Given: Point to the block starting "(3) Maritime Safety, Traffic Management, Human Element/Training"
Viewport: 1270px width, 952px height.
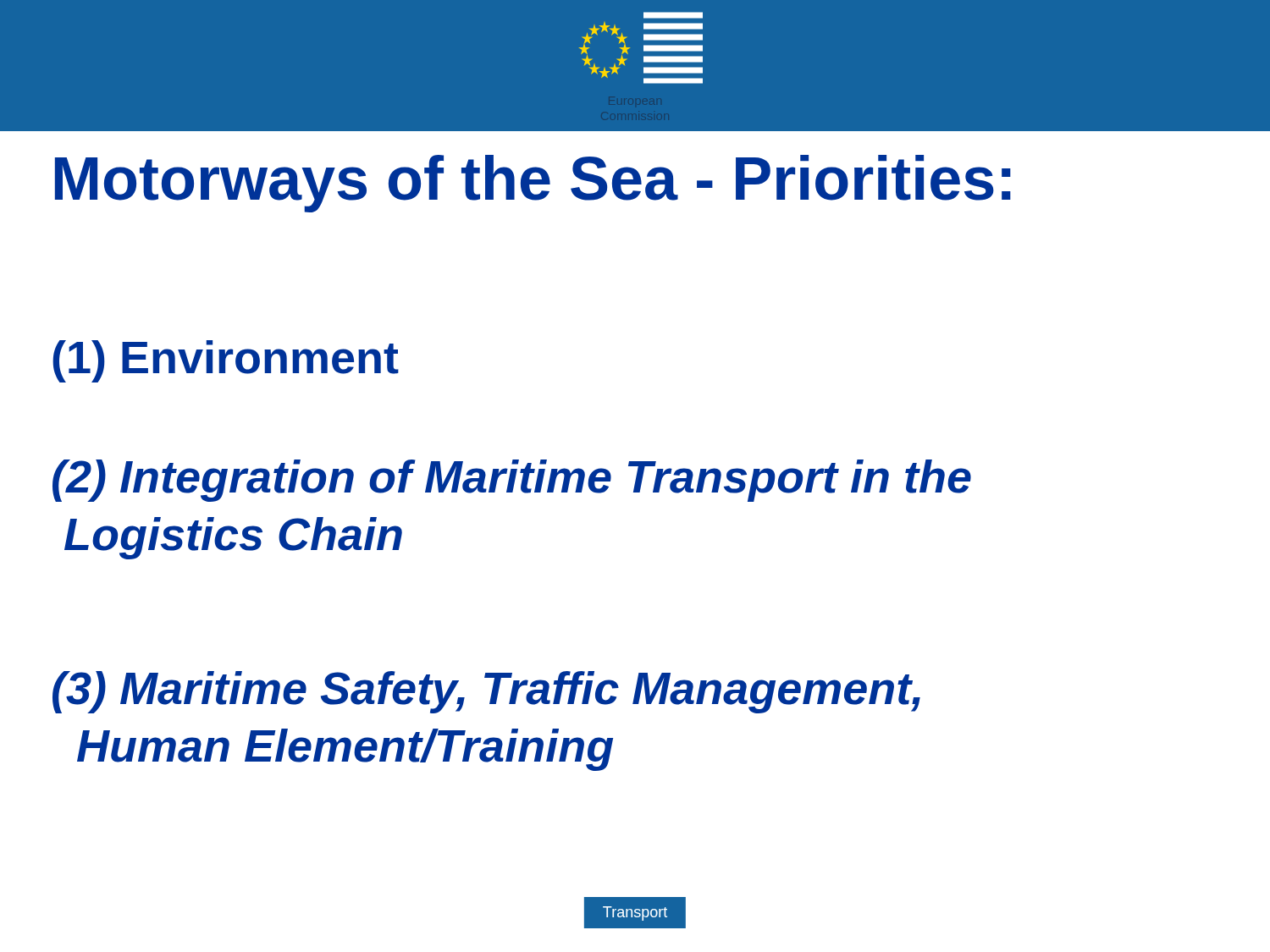Looking at the screenshot, I should 487,717.
